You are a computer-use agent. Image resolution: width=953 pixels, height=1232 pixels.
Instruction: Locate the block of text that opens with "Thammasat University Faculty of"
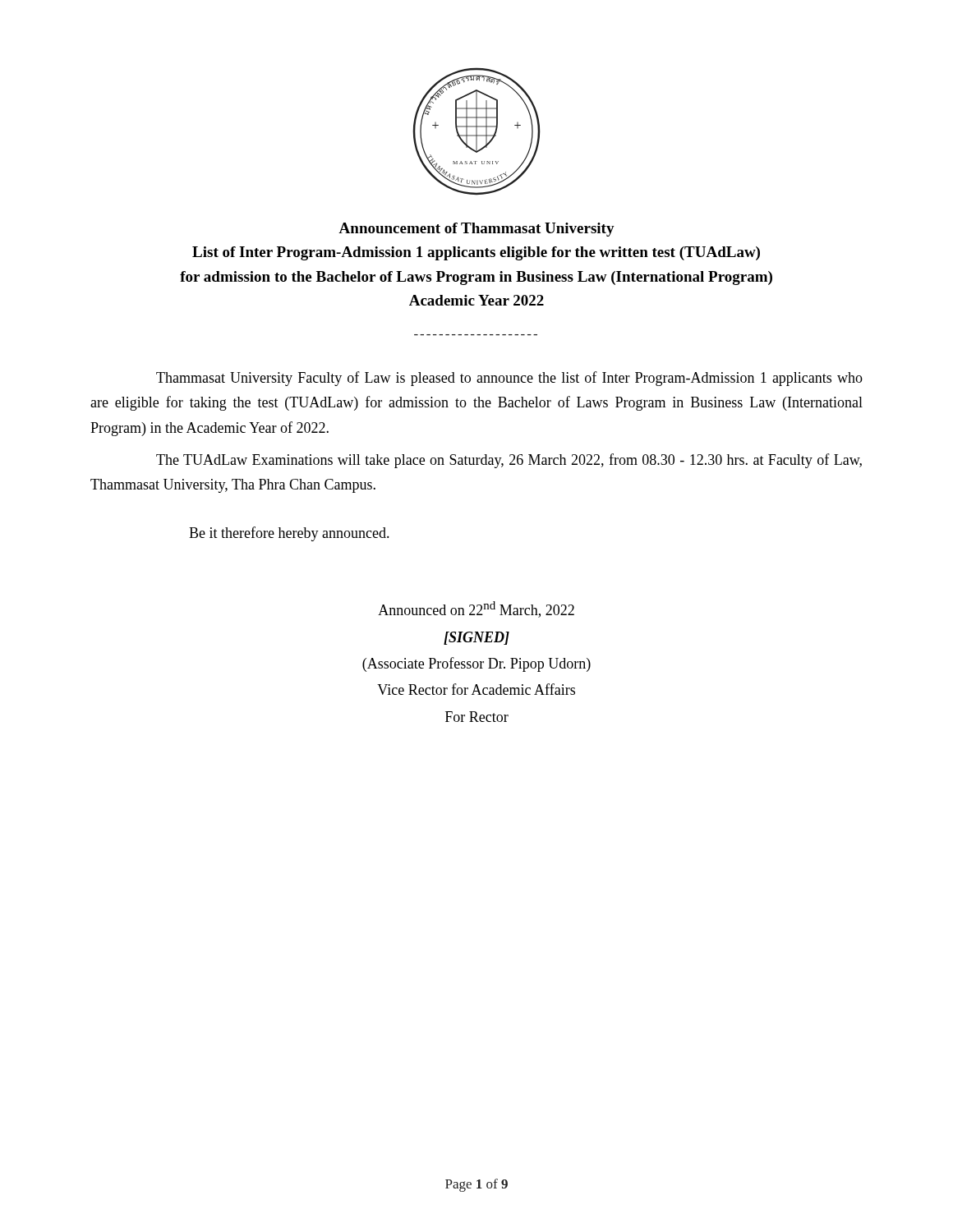pyautogui.click(x=476, y=403)
